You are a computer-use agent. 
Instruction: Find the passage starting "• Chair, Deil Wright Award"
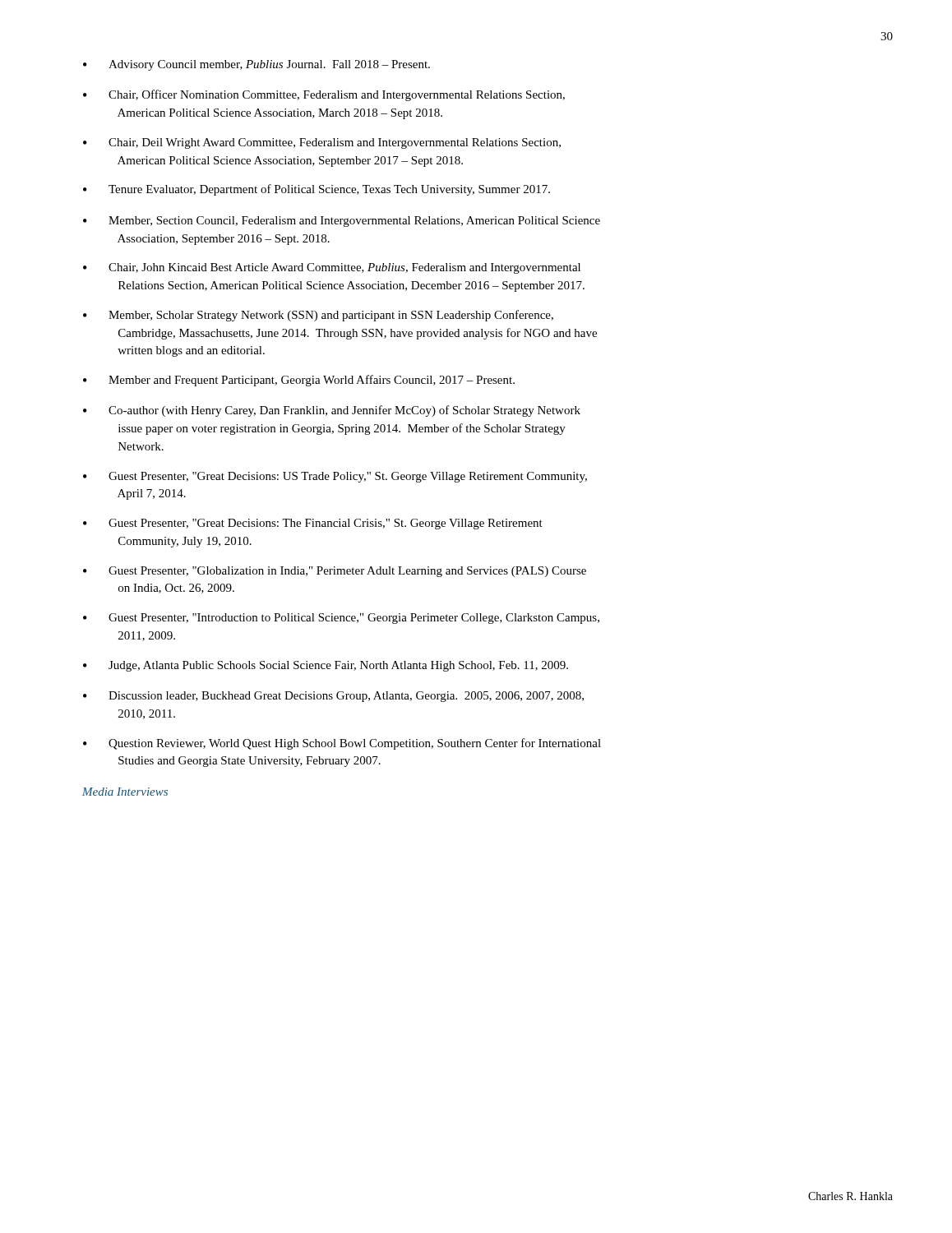(484, 152)
